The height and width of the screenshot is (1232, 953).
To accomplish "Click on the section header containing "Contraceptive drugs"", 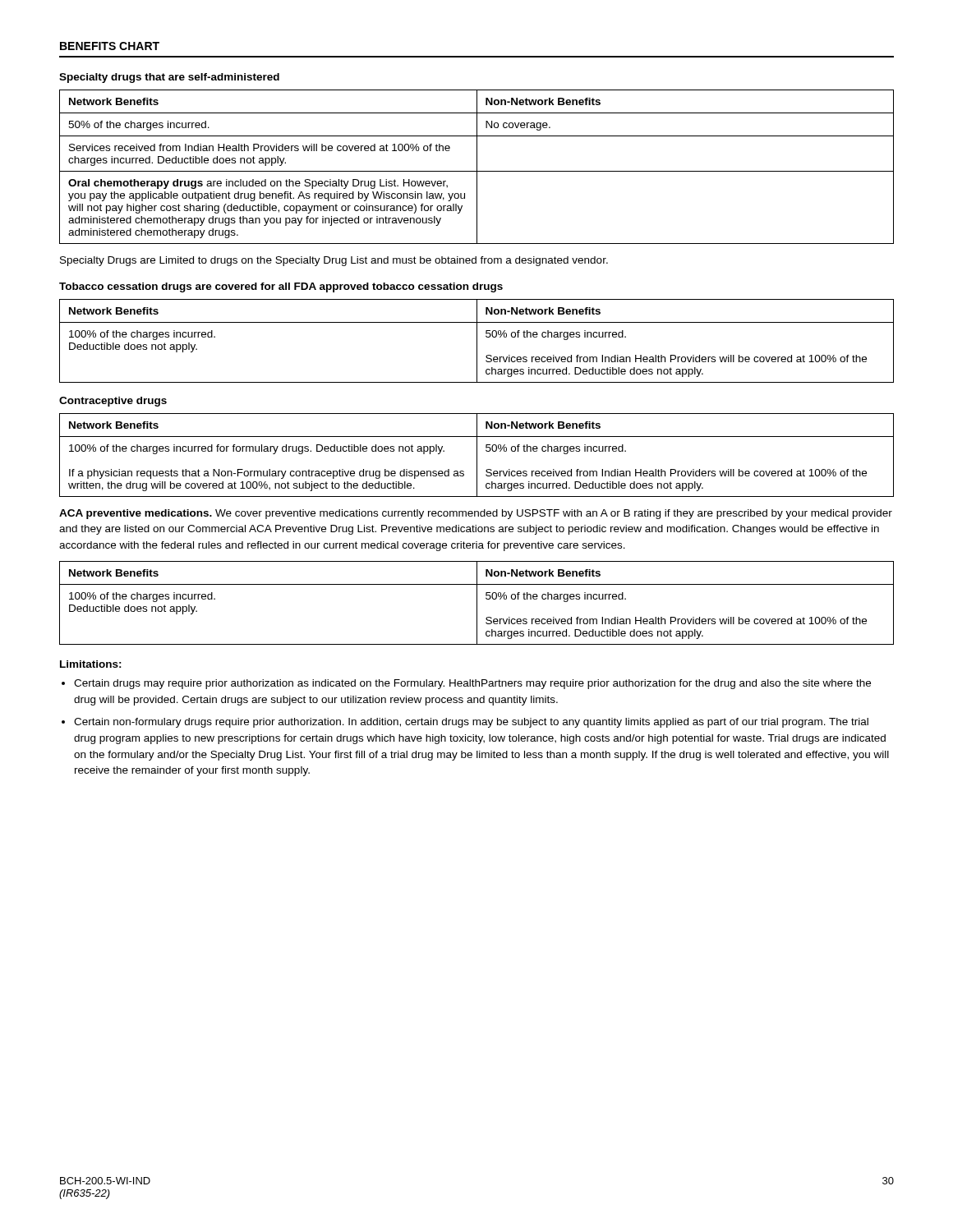I will tap(113, 400).
